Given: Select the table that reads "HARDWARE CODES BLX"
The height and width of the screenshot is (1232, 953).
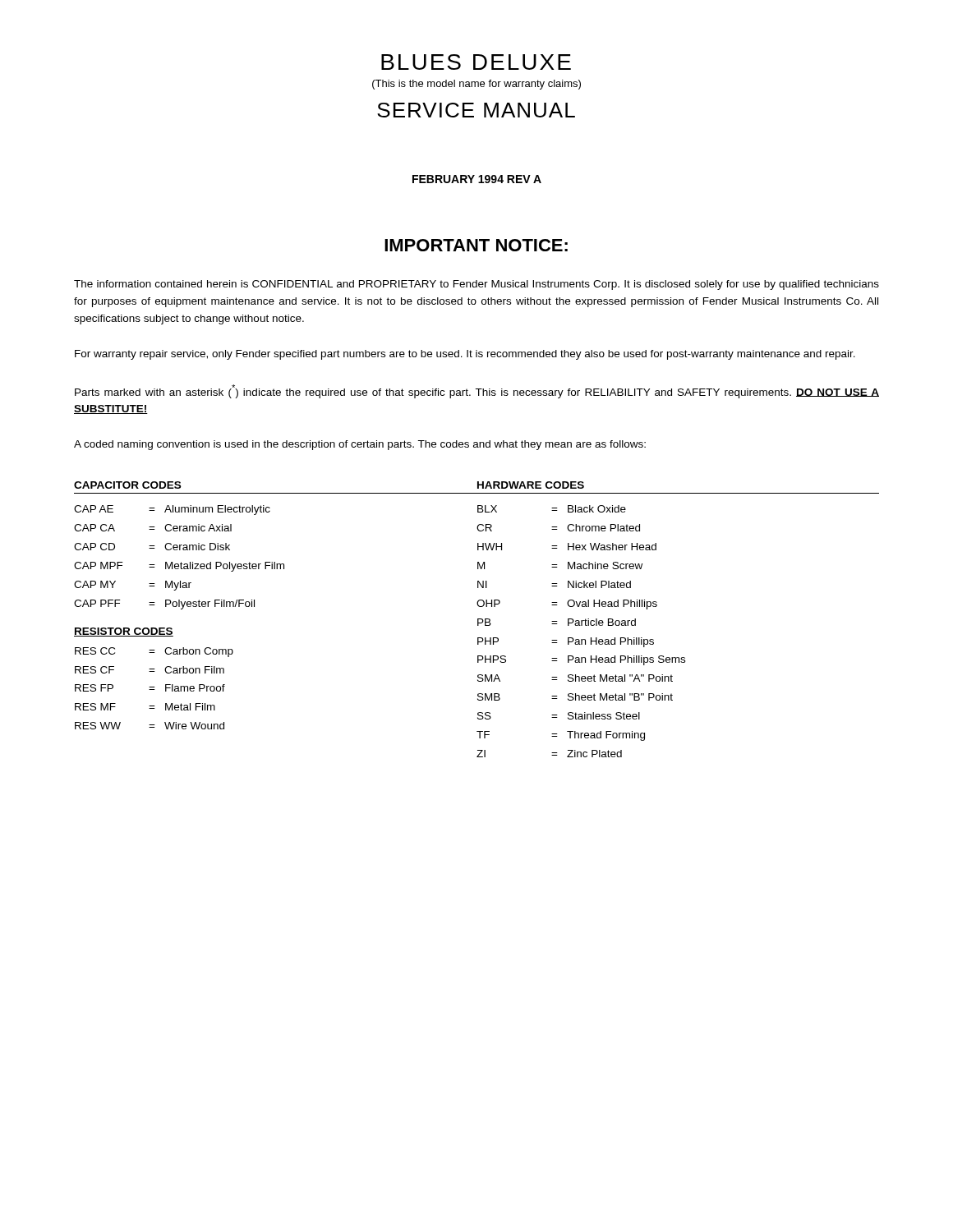Looking at the screenshot, I should pos(678,621).
